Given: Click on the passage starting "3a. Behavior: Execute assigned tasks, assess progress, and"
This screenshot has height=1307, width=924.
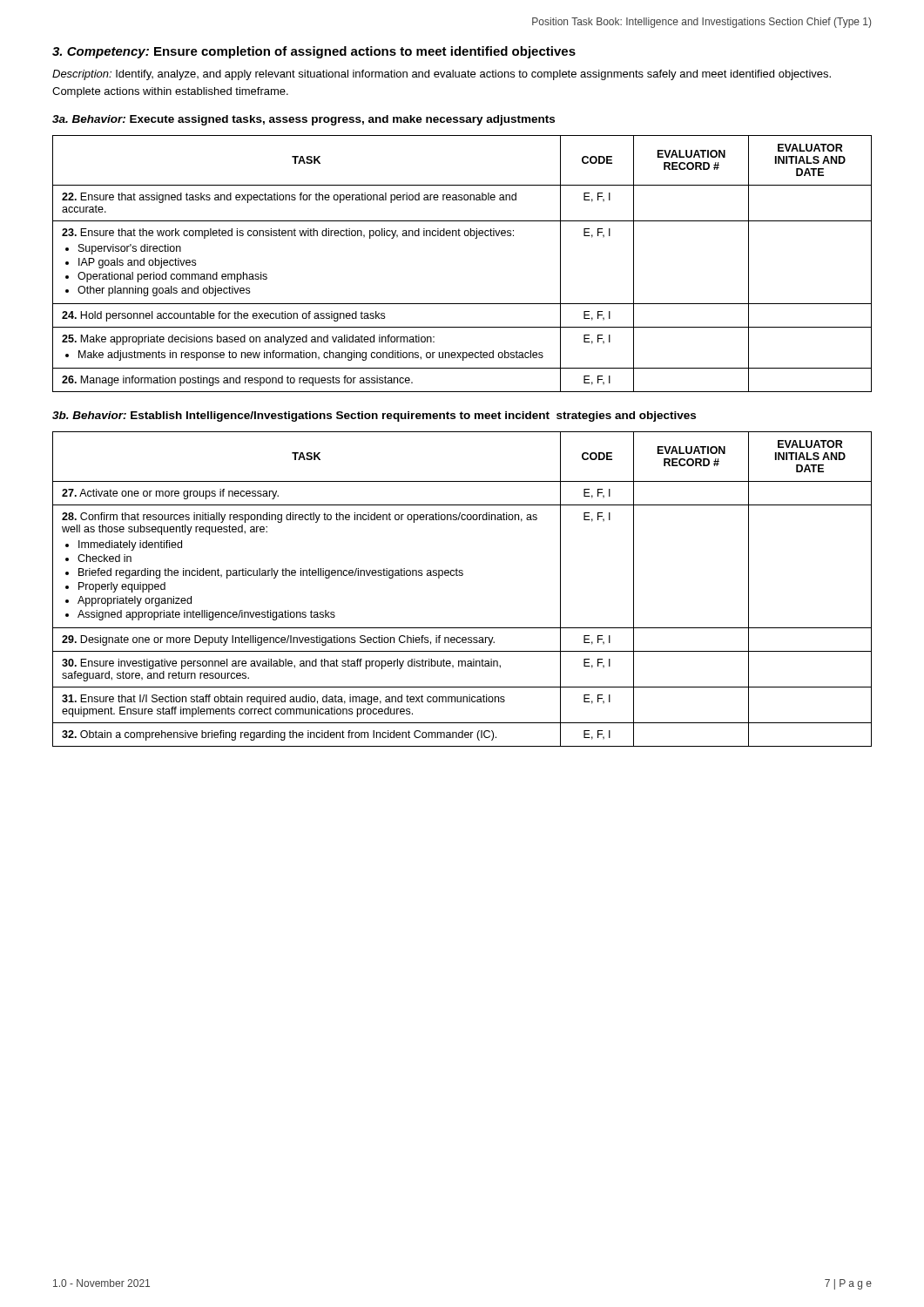Looking at the screenshot, I should (304, 119).
